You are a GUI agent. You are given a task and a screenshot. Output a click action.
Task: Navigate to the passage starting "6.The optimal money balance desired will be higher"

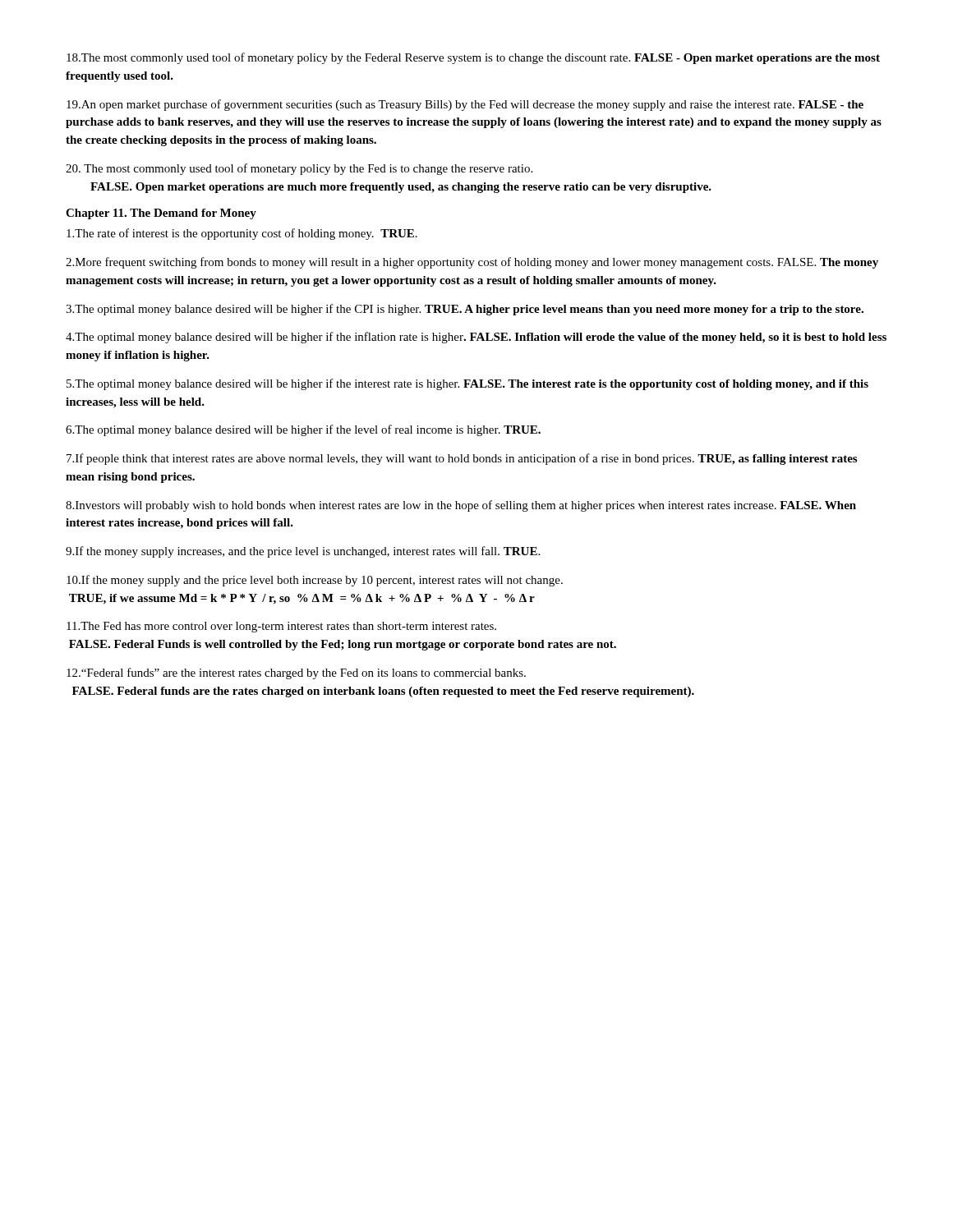(x=303, y=430)
